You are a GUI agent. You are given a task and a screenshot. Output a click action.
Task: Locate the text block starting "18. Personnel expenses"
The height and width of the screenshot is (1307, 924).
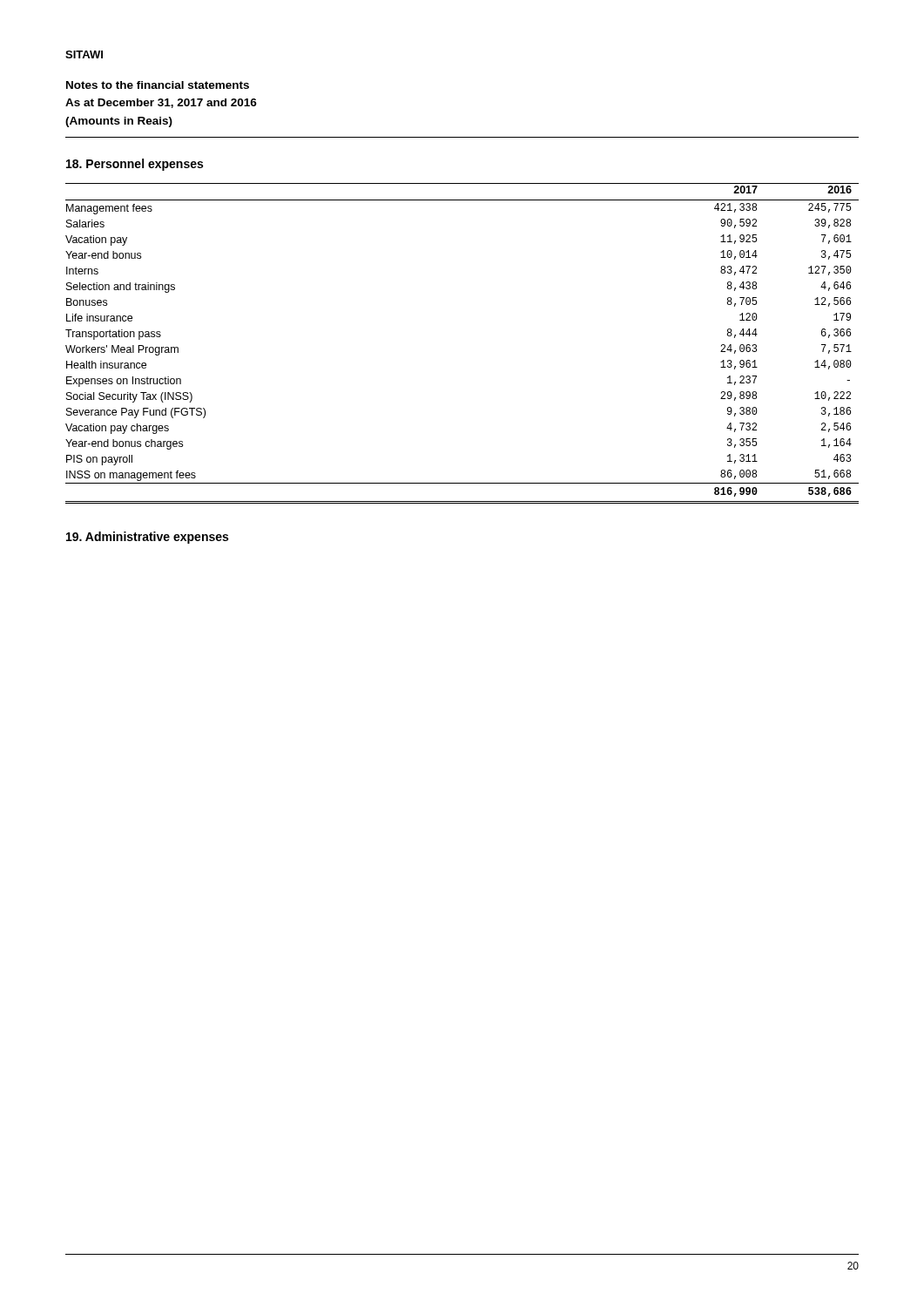[x=134, y=164]
